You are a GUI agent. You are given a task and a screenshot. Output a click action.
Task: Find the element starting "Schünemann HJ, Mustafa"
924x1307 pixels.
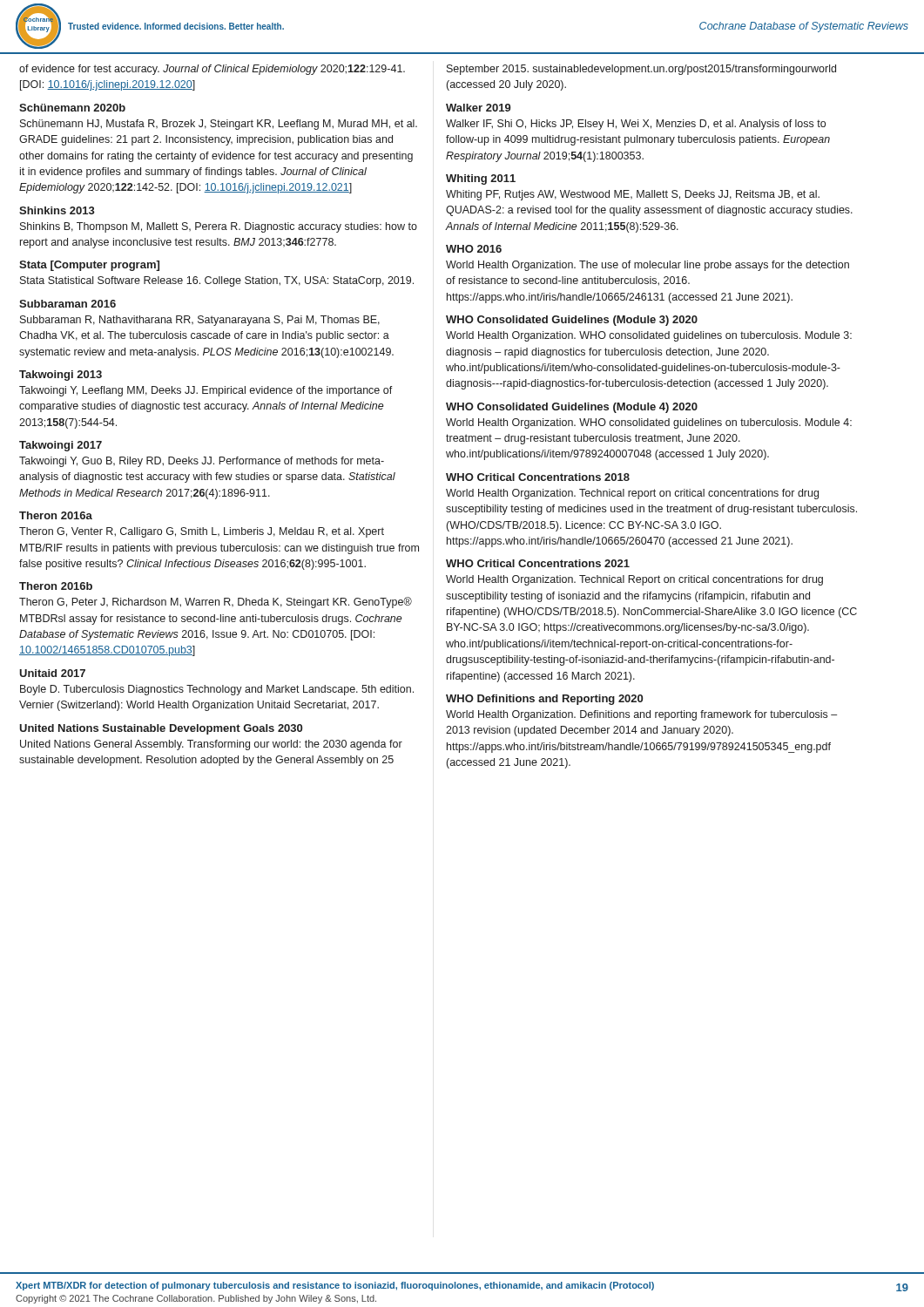click(219, 156)
